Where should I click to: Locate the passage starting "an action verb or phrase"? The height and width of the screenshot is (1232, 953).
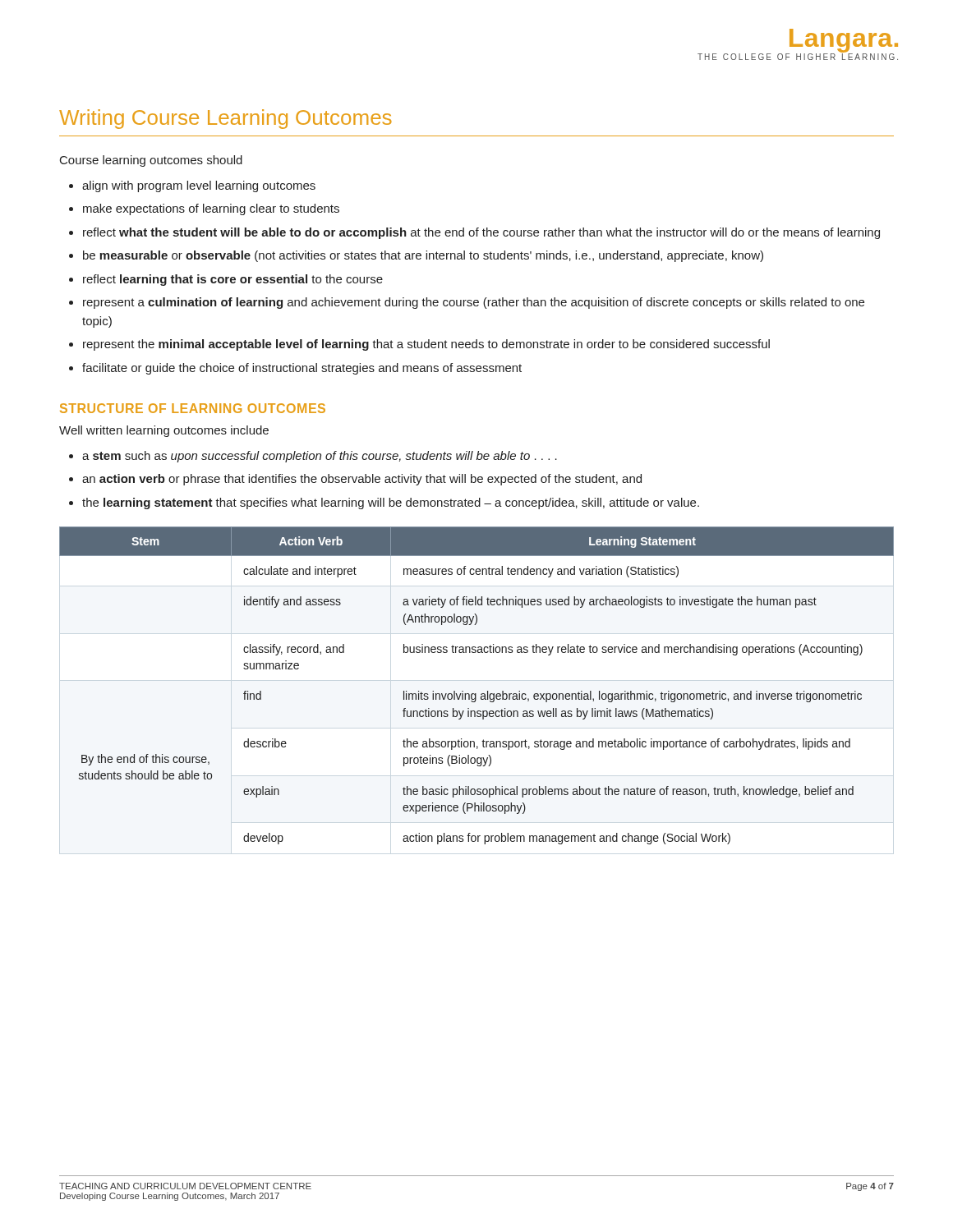362,478
